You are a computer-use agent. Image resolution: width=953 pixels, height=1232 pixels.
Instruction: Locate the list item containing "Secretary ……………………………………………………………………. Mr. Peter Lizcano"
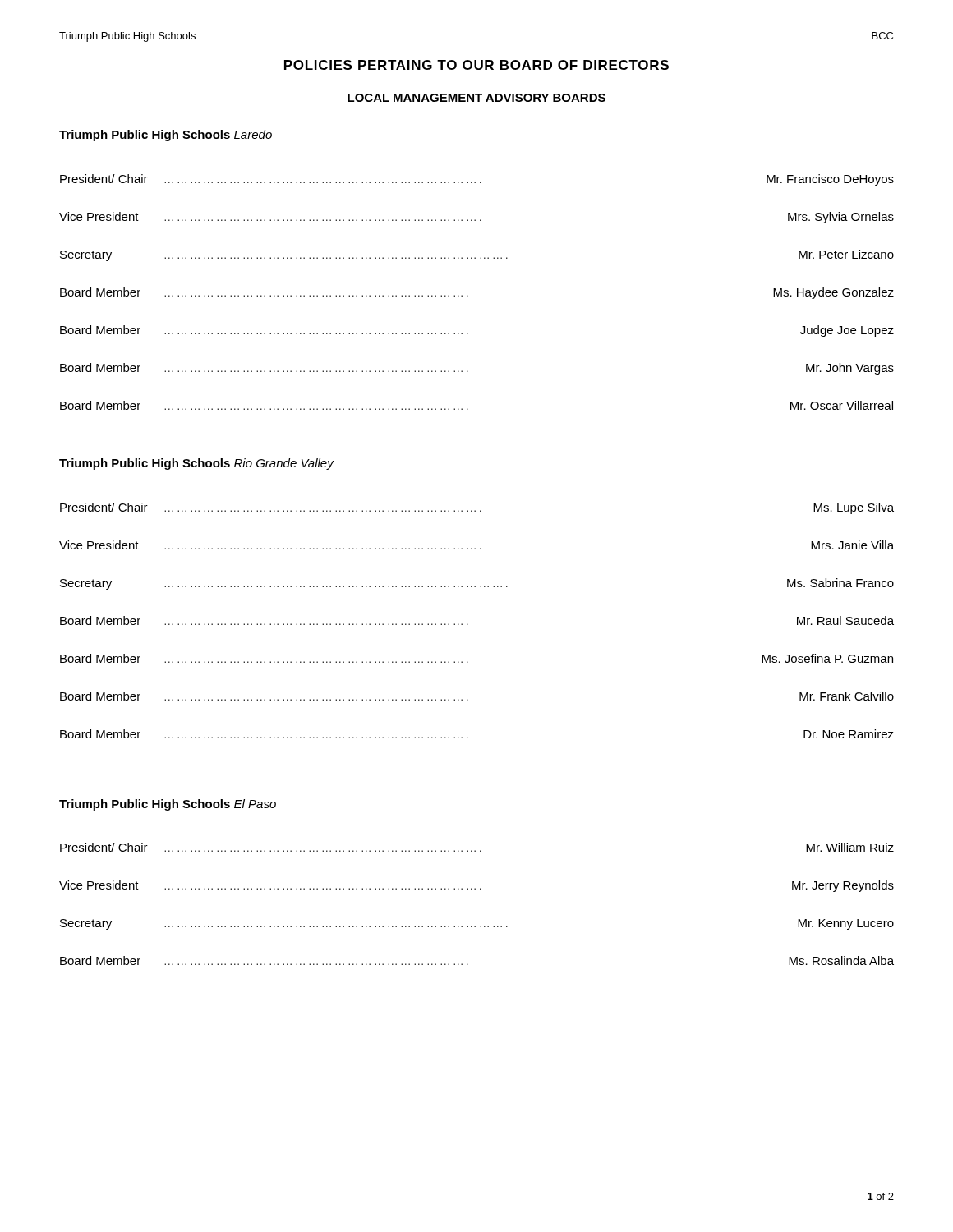click(x=476, y=255)
